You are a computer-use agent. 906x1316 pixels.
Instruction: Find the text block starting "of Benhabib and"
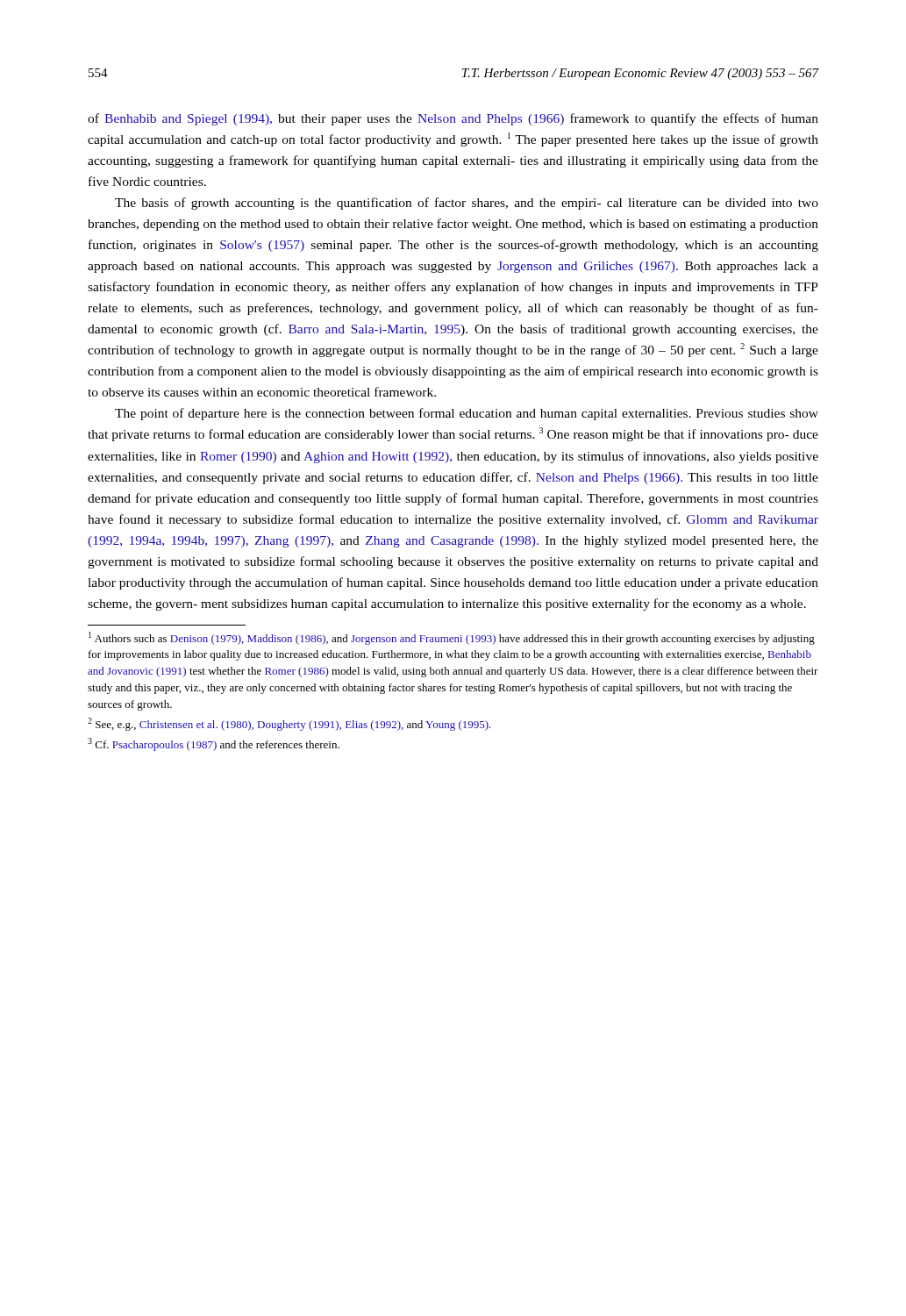pos(453,150)
